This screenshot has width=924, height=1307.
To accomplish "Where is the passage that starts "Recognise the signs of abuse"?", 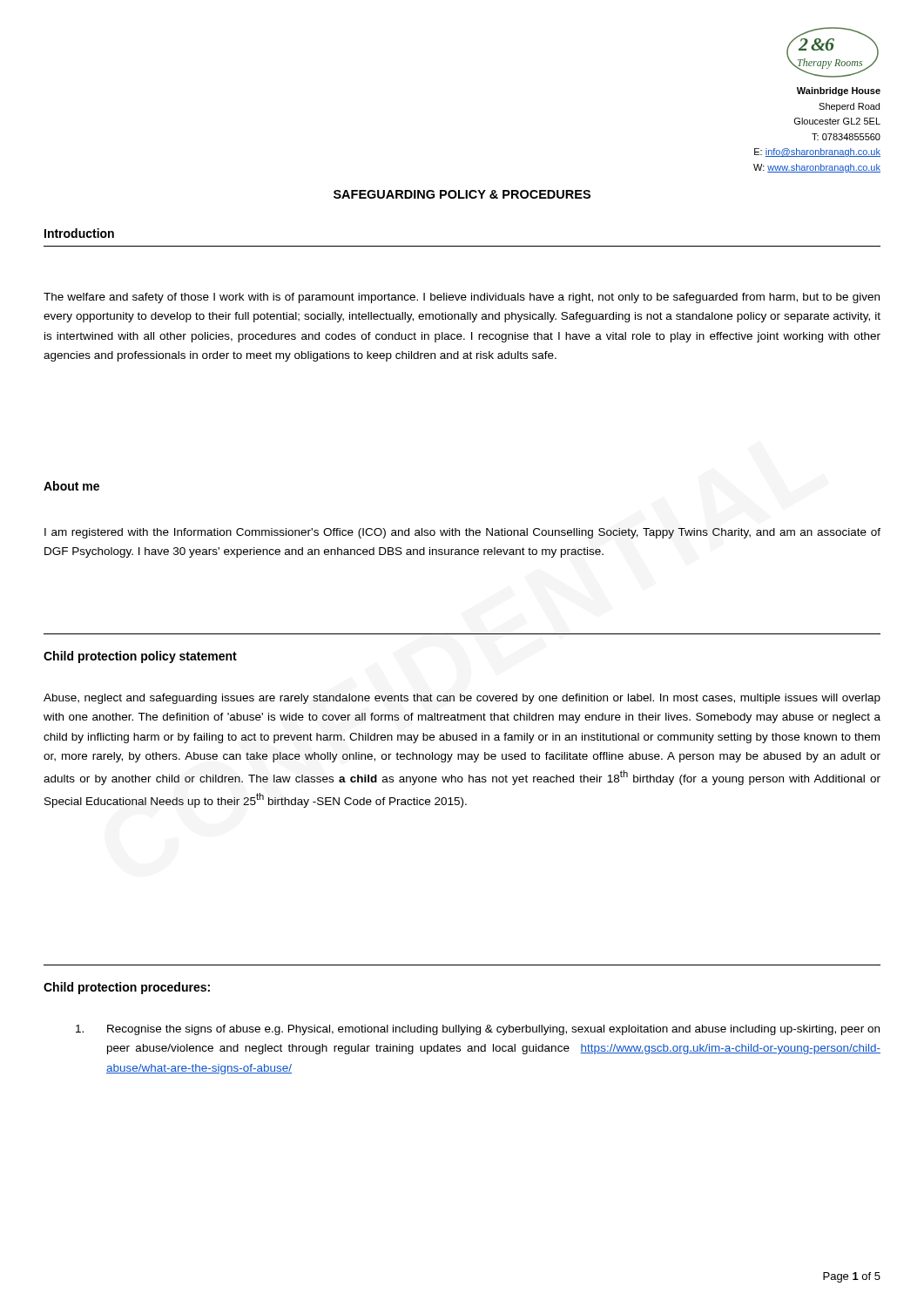I will (x=462, y=1049).
